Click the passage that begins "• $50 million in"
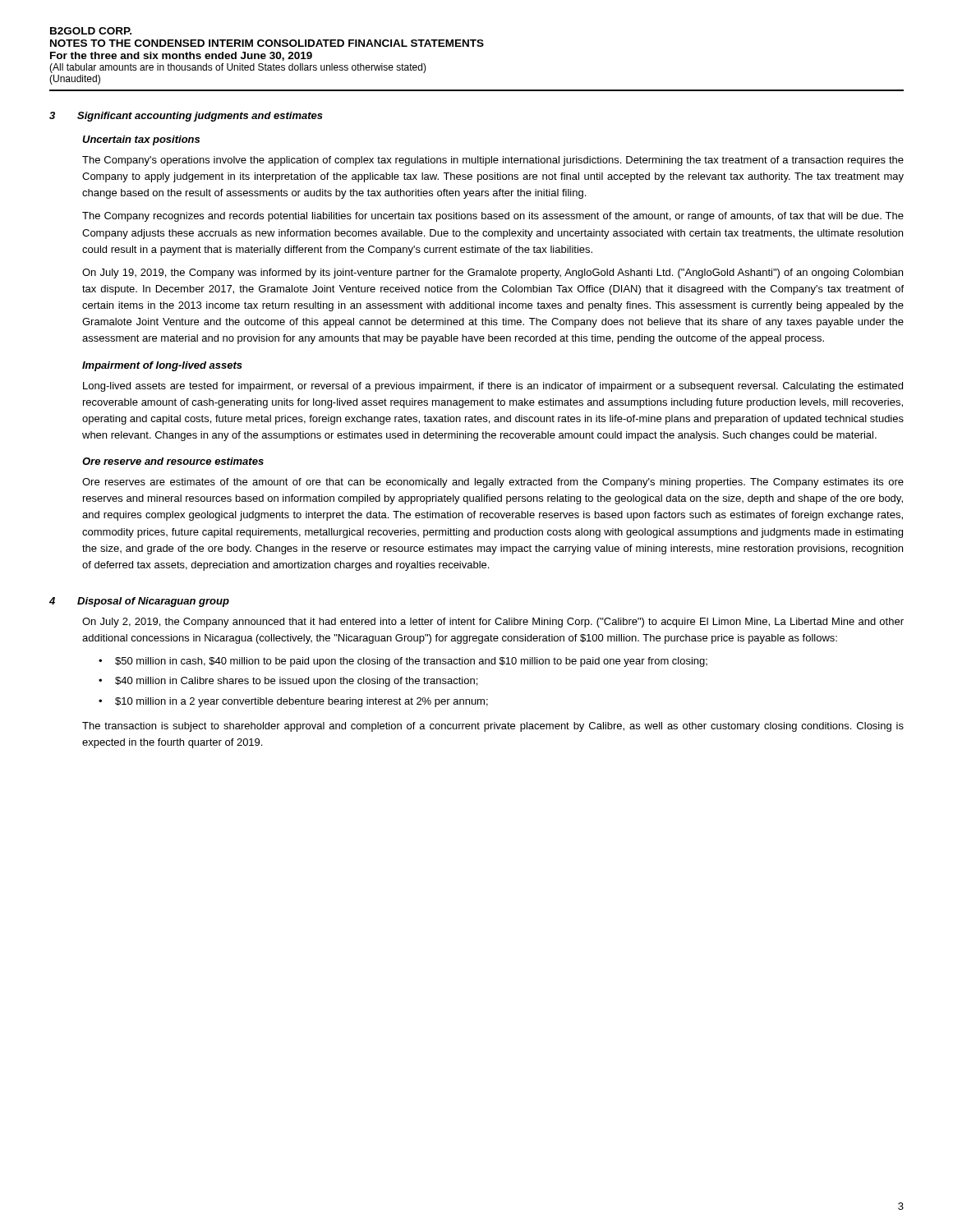953x1232 pixels. click(x=403, y=661)
